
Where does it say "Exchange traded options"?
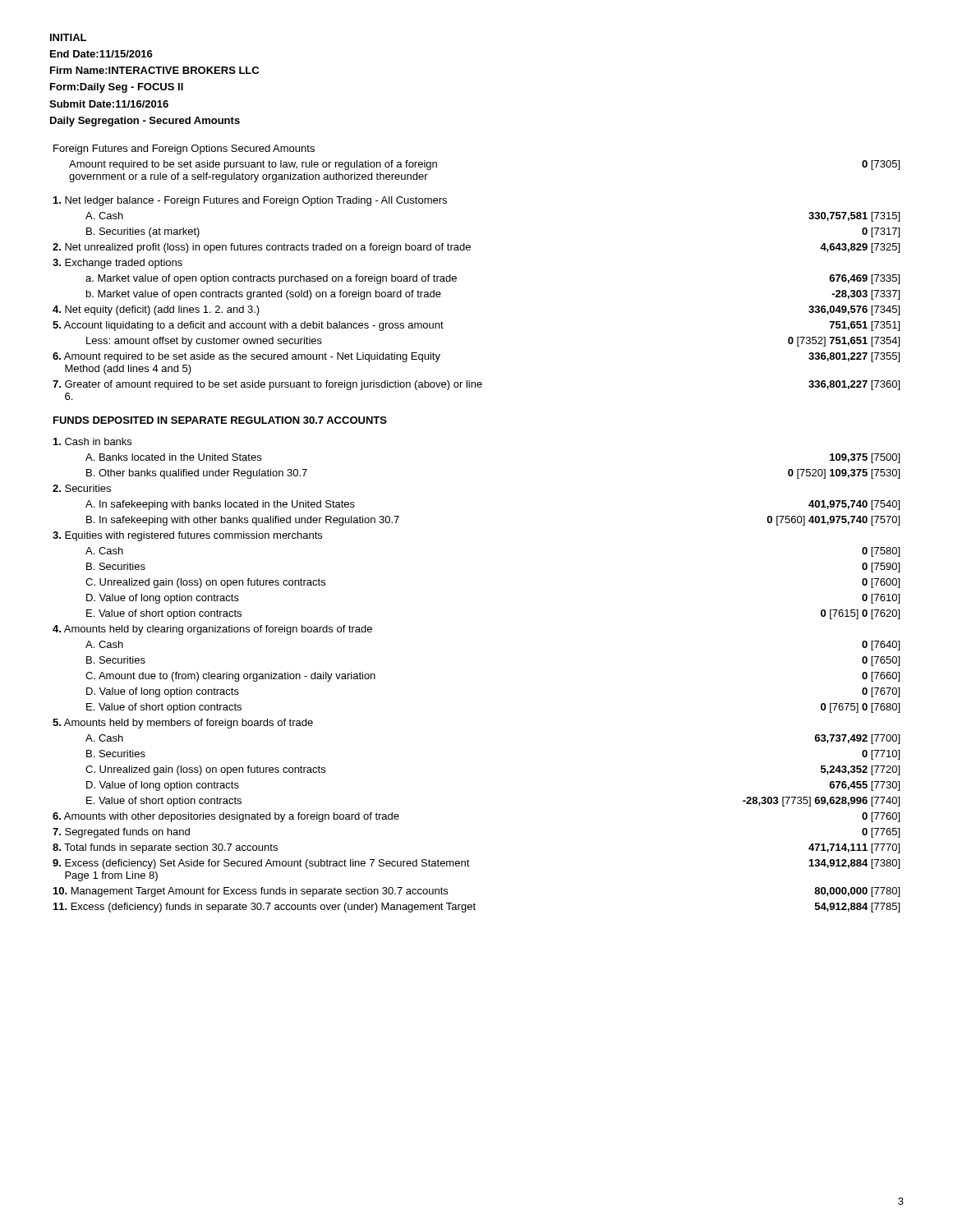click(118, 262)
